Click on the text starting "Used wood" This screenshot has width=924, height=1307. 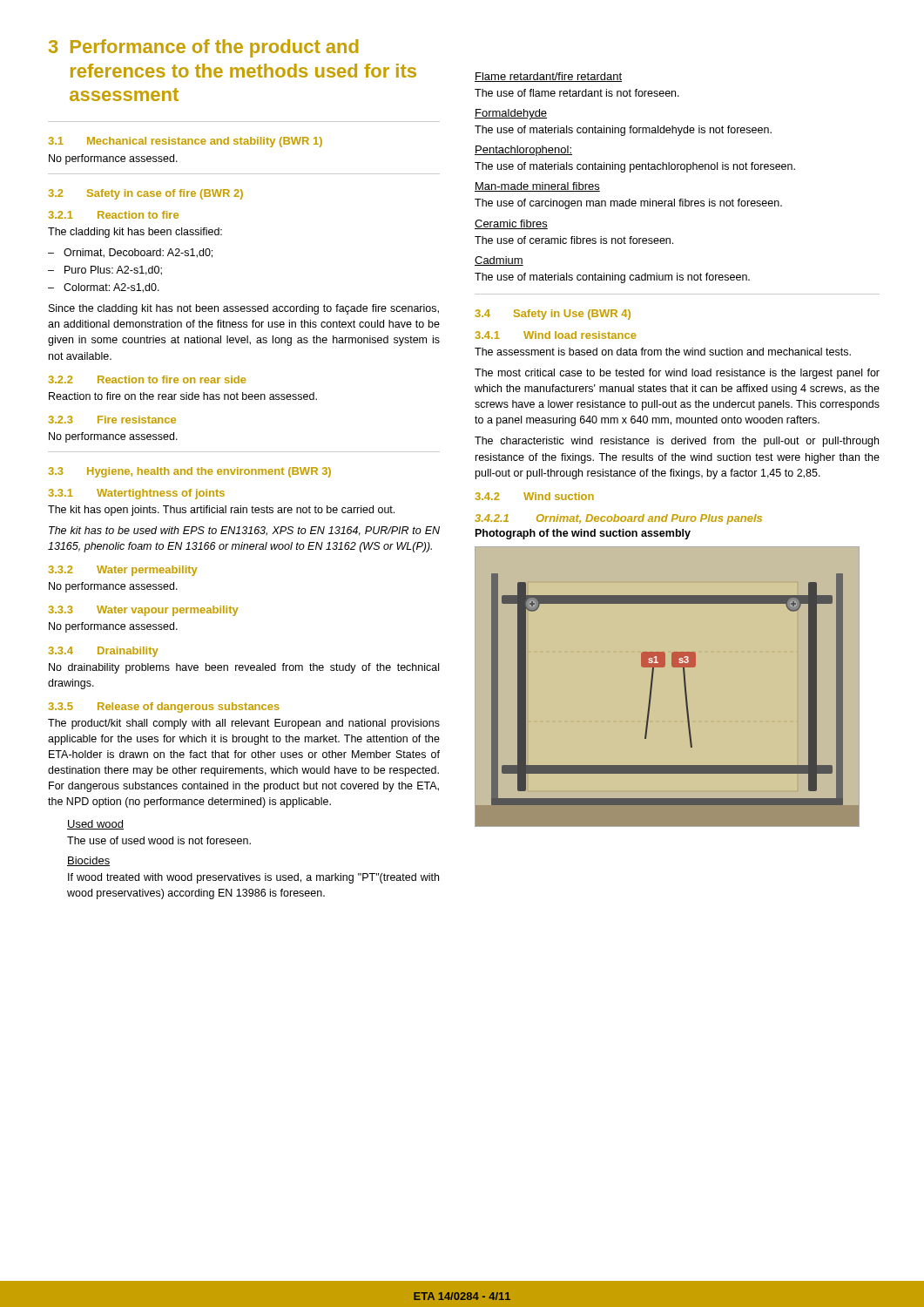pos(95,823)
